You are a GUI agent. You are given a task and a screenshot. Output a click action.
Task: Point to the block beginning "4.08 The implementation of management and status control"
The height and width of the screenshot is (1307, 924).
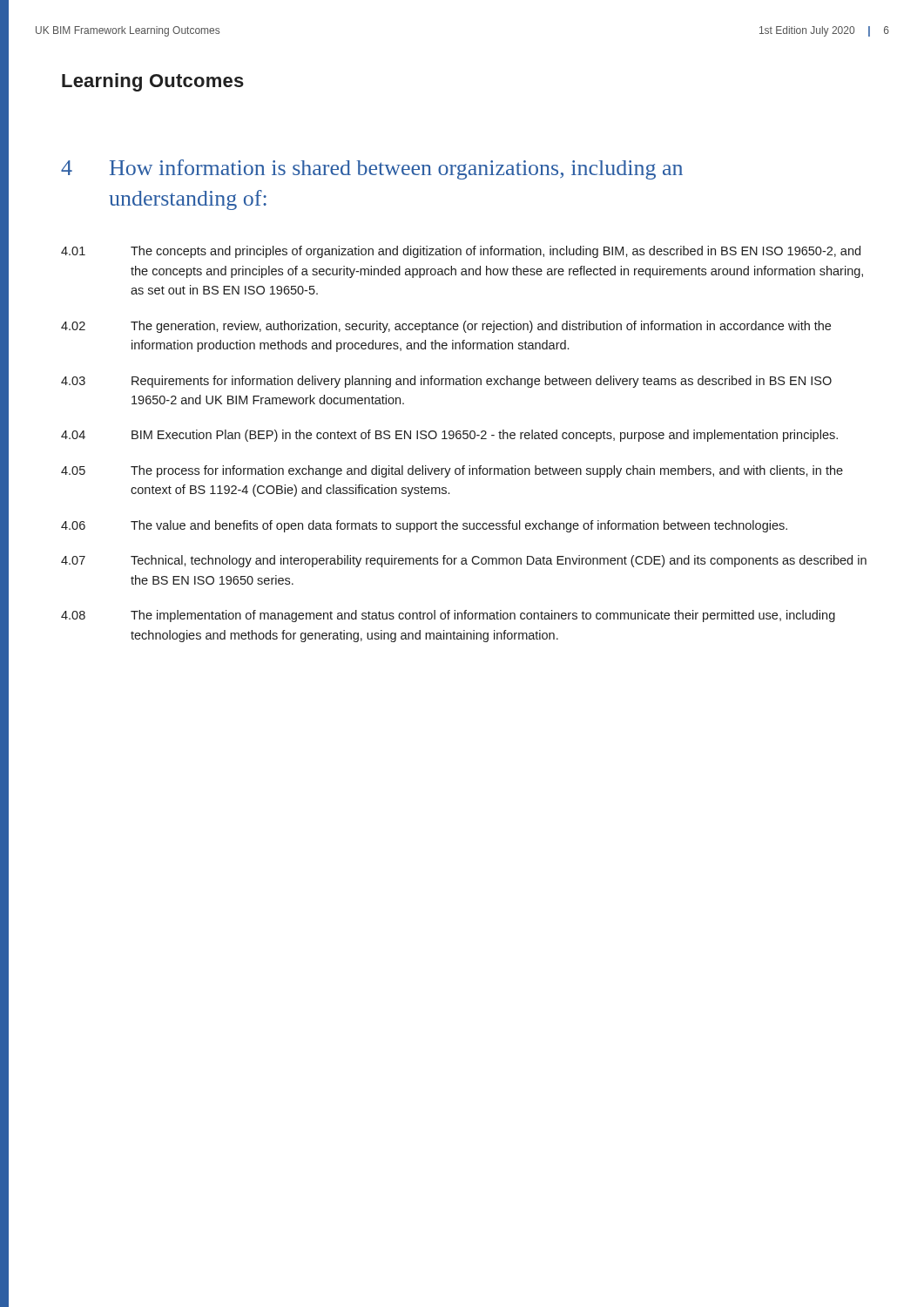coord(466,625)
